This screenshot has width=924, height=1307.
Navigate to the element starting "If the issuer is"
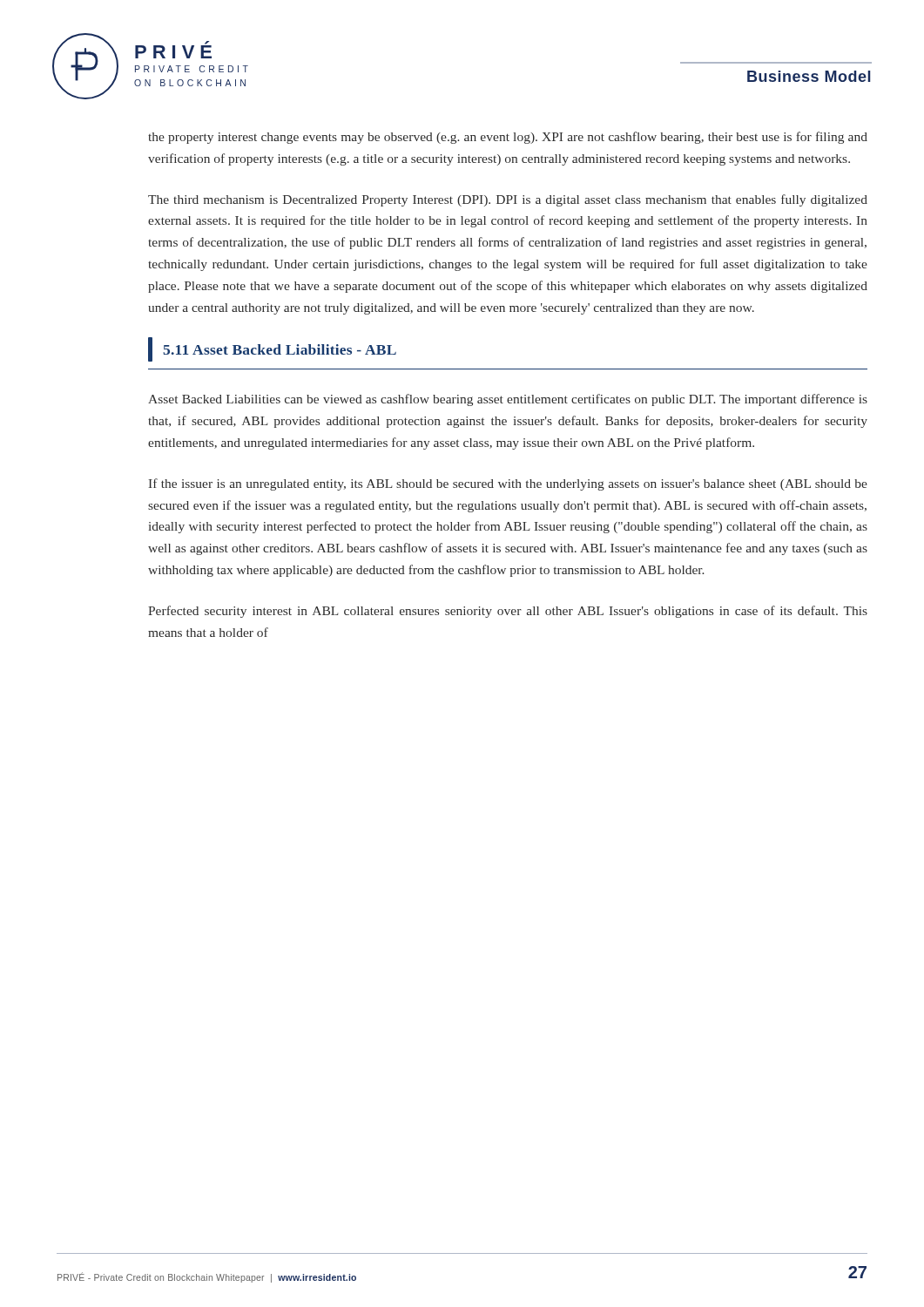[508, 526]
